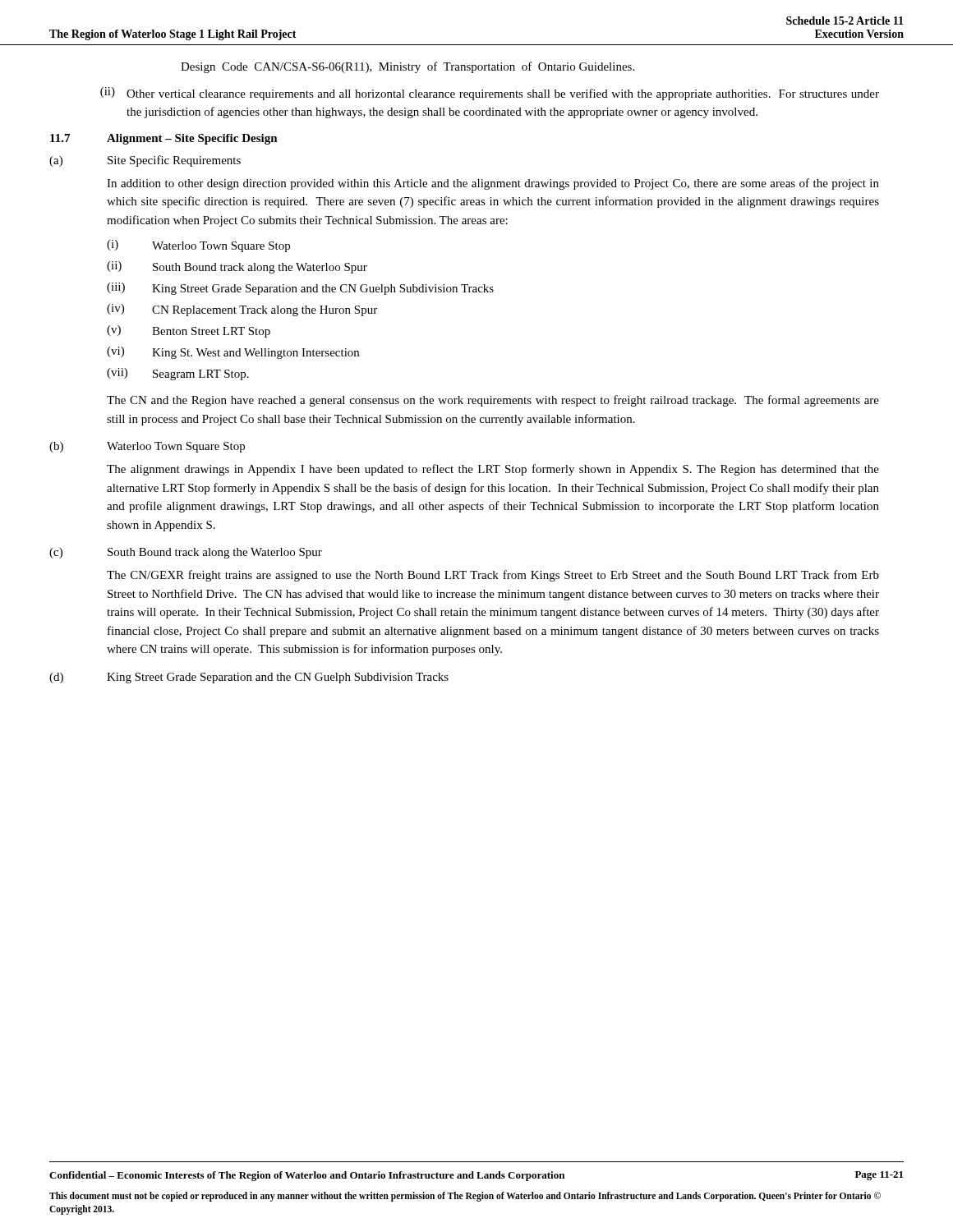This screenshot has height=1232, width=953.
Task: Select the list item that reads "(i) Waterloo Town Square Stop"
Action: (x=198, y=246)
